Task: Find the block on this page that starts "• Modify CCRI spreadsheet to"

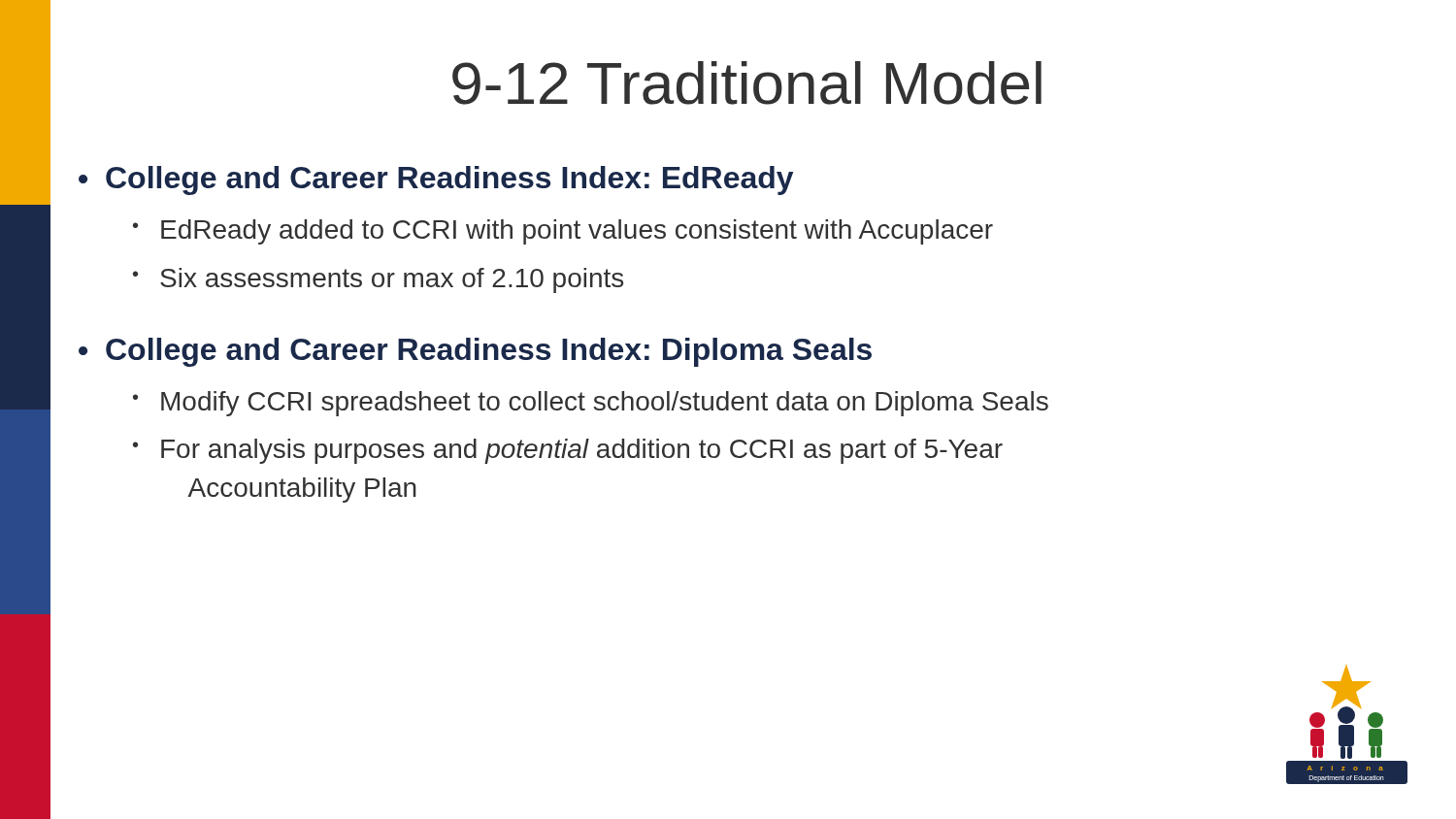Action: coord(591,401)
